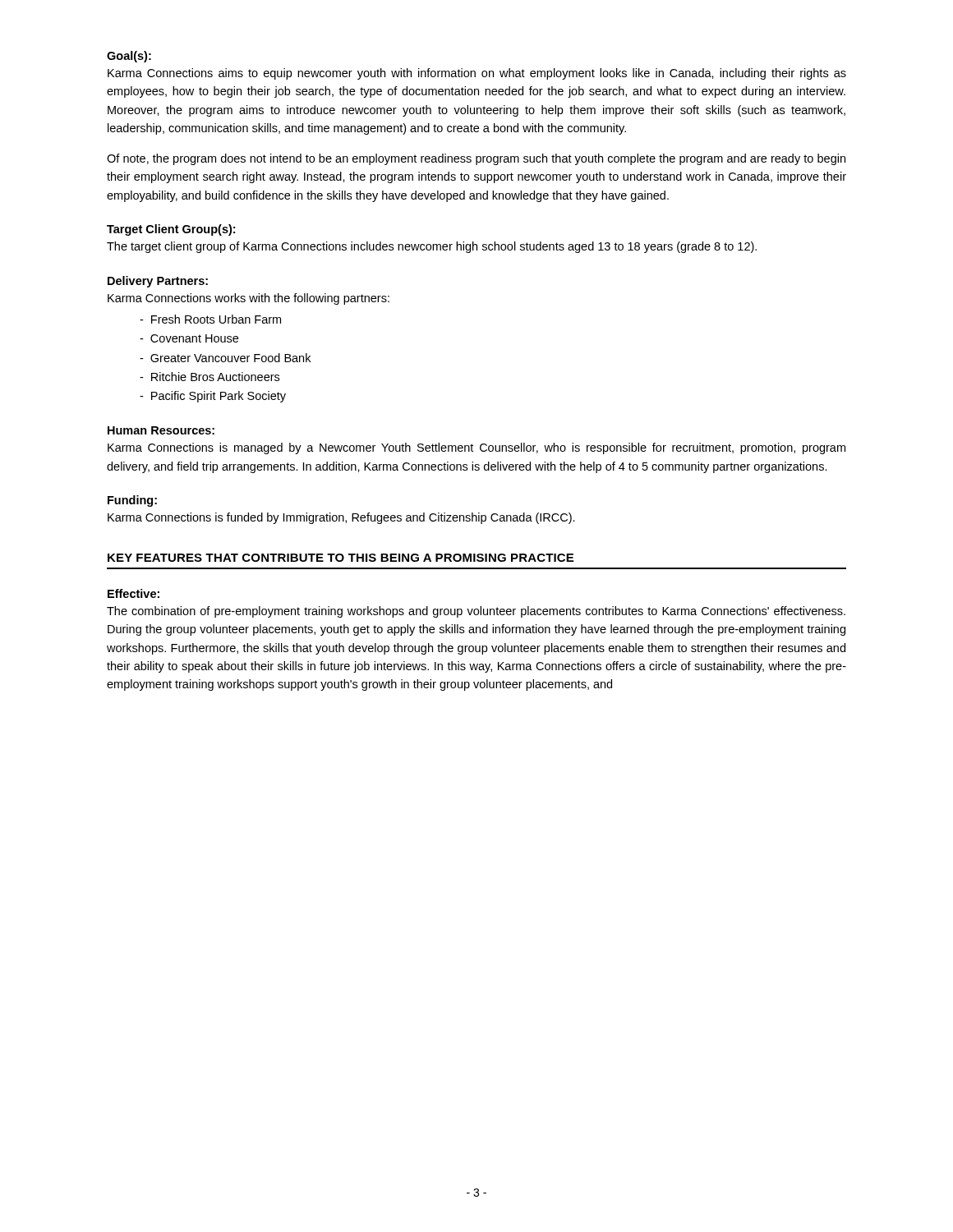Locate the block of text that opens with "Karma Connections is funded by Immigration, Refugees"
953x1232 pixels.
(x=476, y=518)
